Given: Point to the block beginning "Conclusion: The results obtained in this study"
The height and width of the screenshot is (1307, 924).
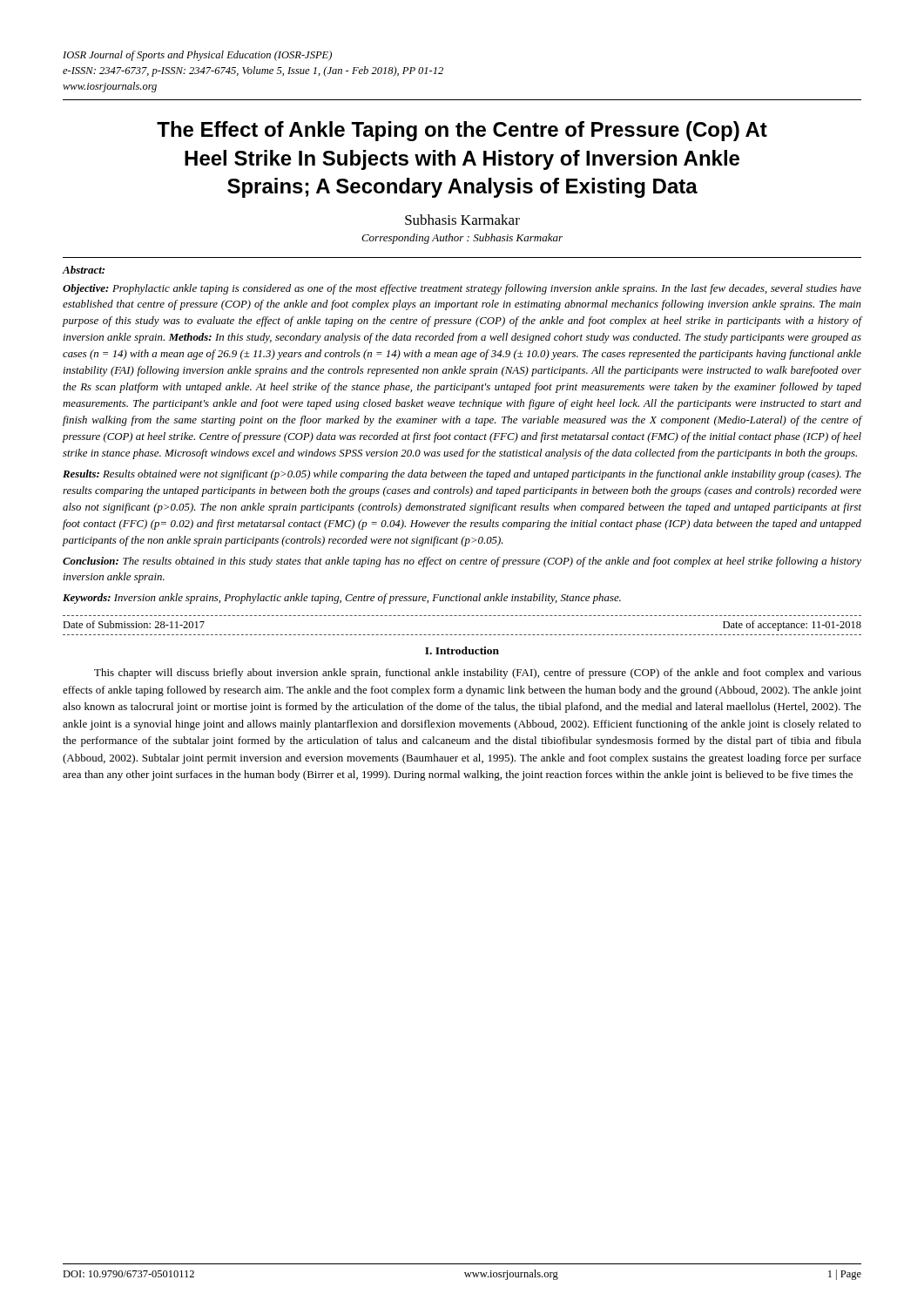Looking at the screenshot, I should (x=462, y=569).
